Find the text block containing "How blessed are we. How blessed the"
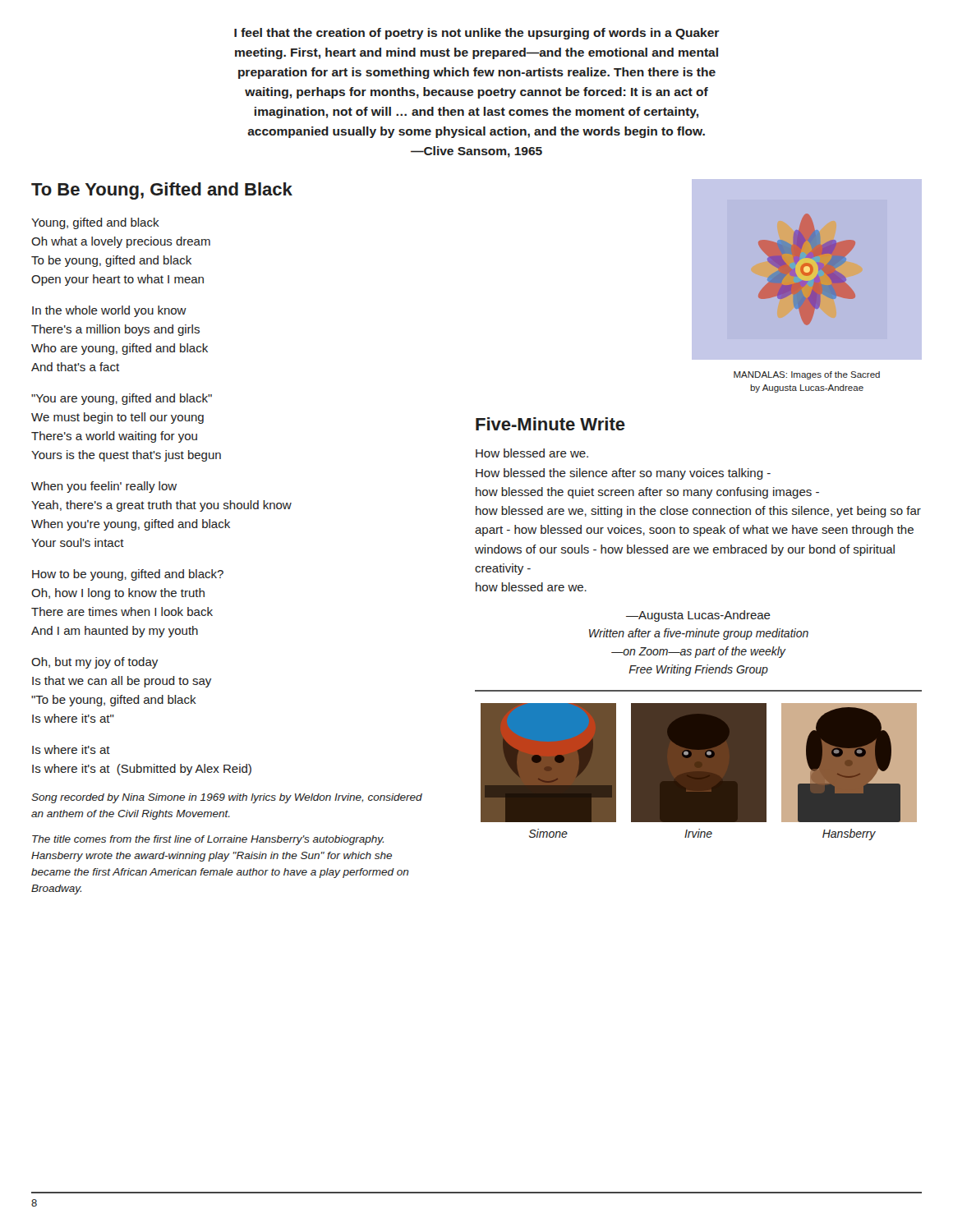The height and width of the screenshot is (1232, 953). click(x=698, y=520)
